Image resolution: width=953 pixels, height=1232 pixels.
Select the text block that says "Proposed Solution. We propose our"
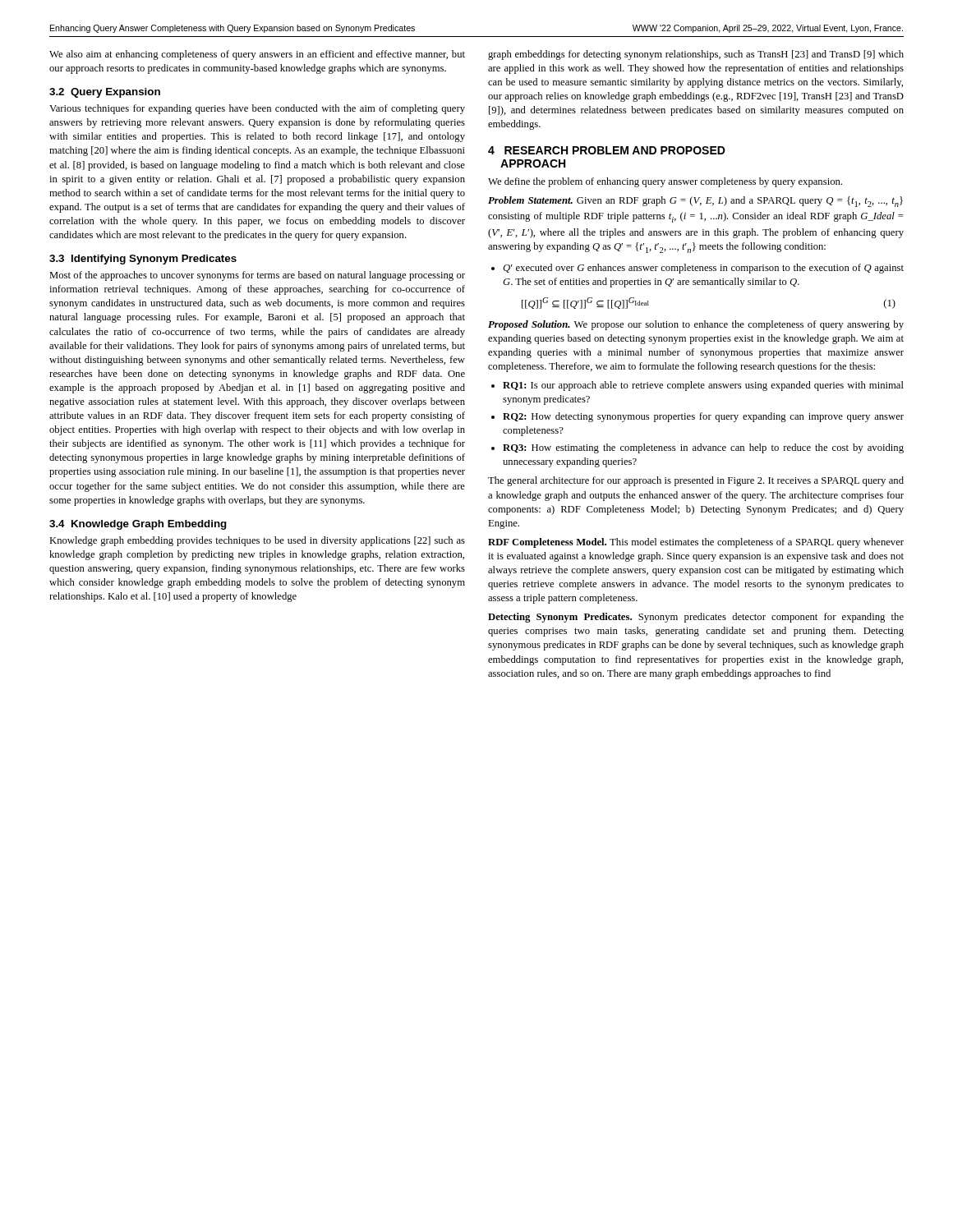[x=696, y=346]
